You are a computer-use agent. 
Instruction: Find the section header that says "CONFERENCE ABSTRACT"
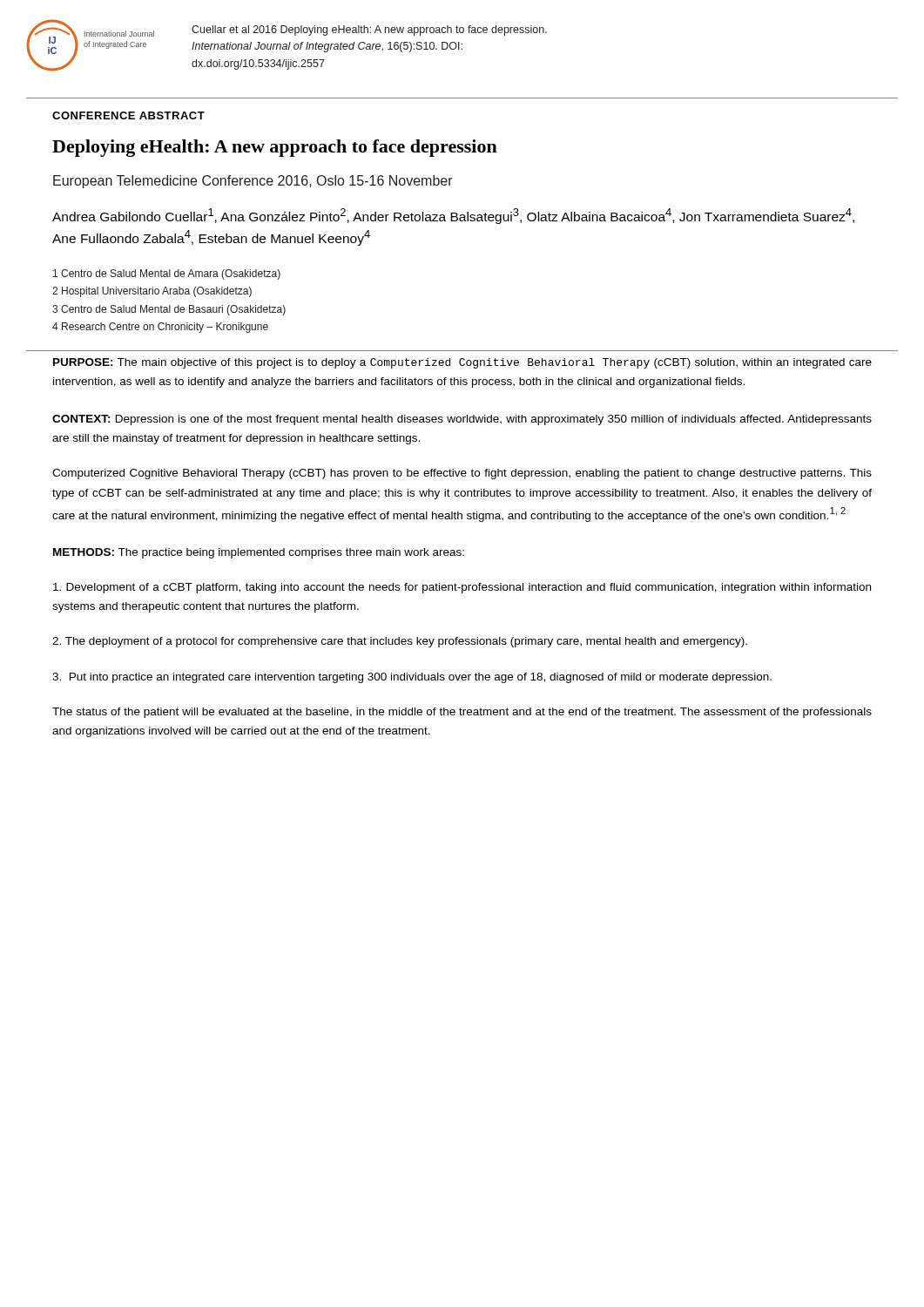click(129, 115)
